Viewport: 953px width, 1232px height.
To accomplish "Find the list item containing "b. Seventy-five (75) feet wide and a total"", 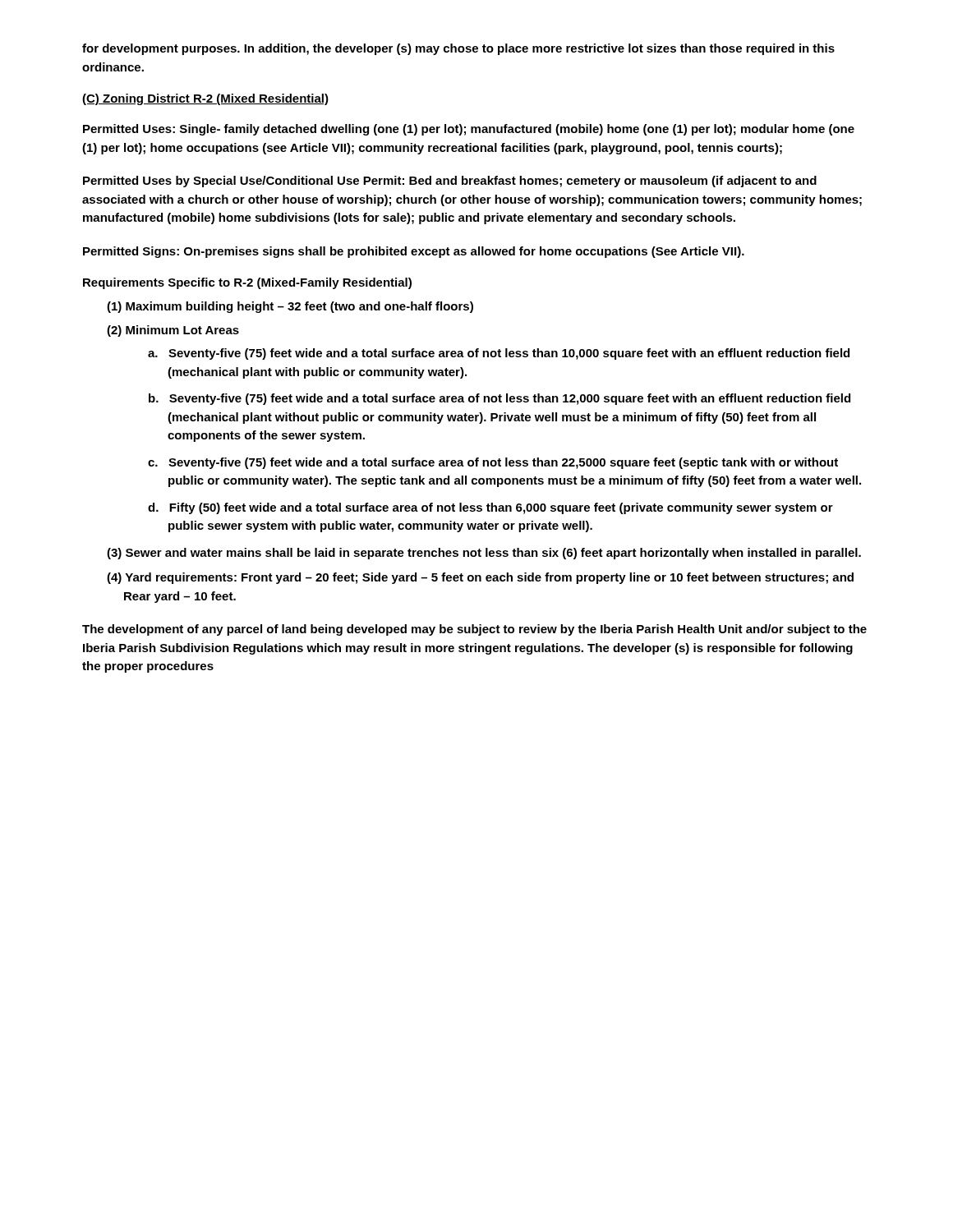I will (x=500, y=416).
